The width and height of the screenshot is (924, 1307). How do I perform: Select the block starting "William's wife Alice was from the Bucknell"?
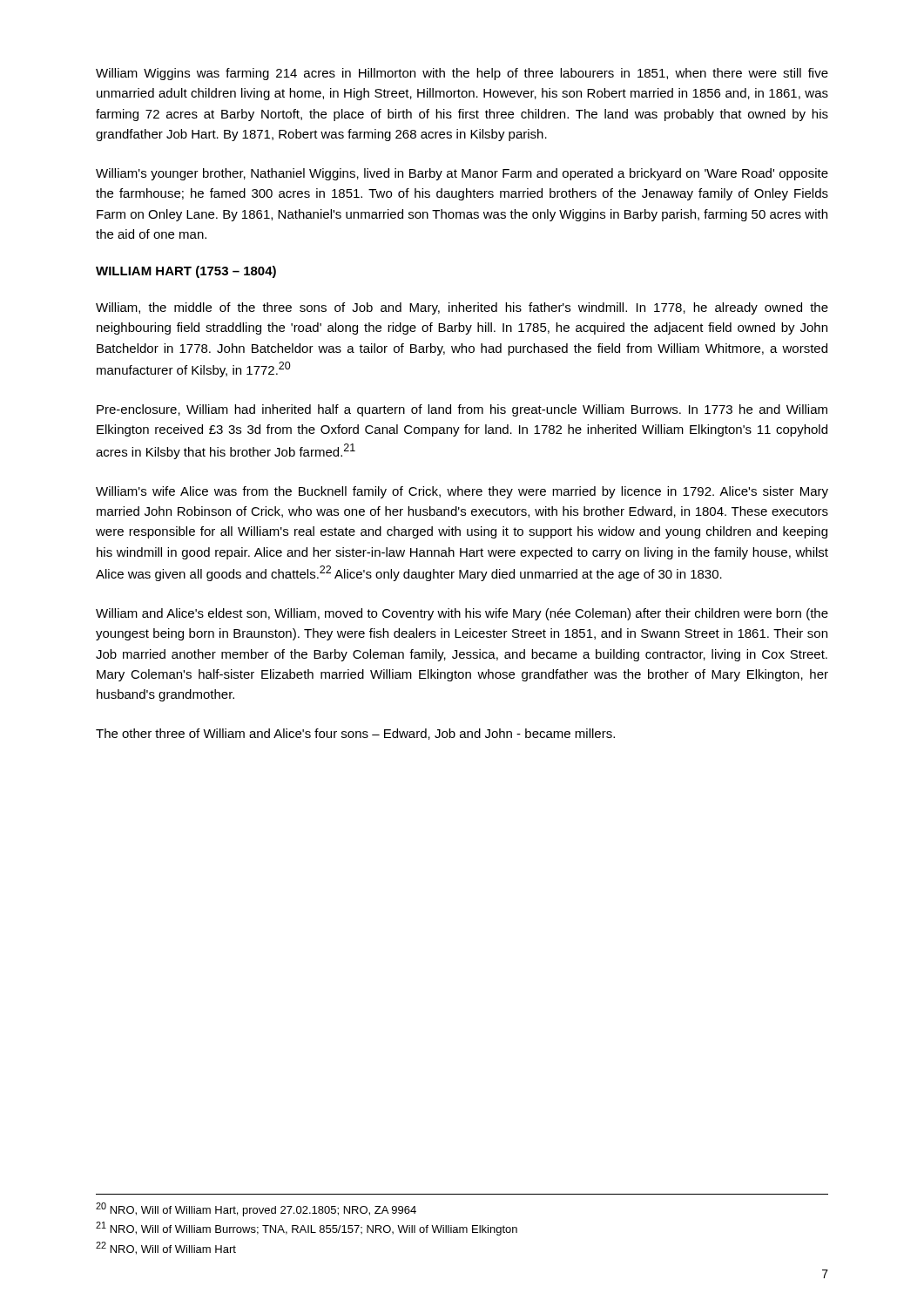(x=462, y=532)
